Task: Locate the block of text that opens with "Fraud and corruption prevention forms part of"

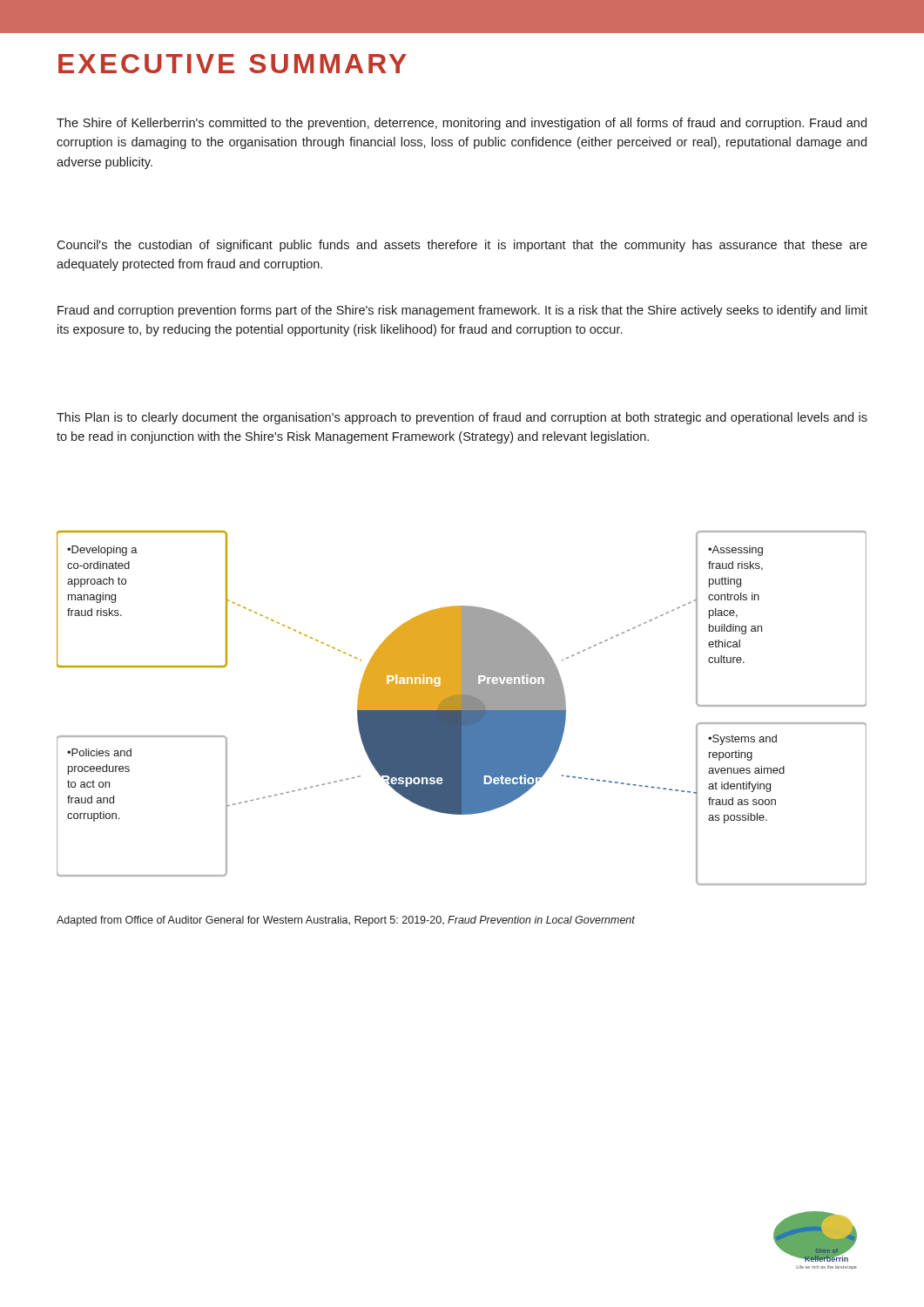Action: [x=462, y=320]
